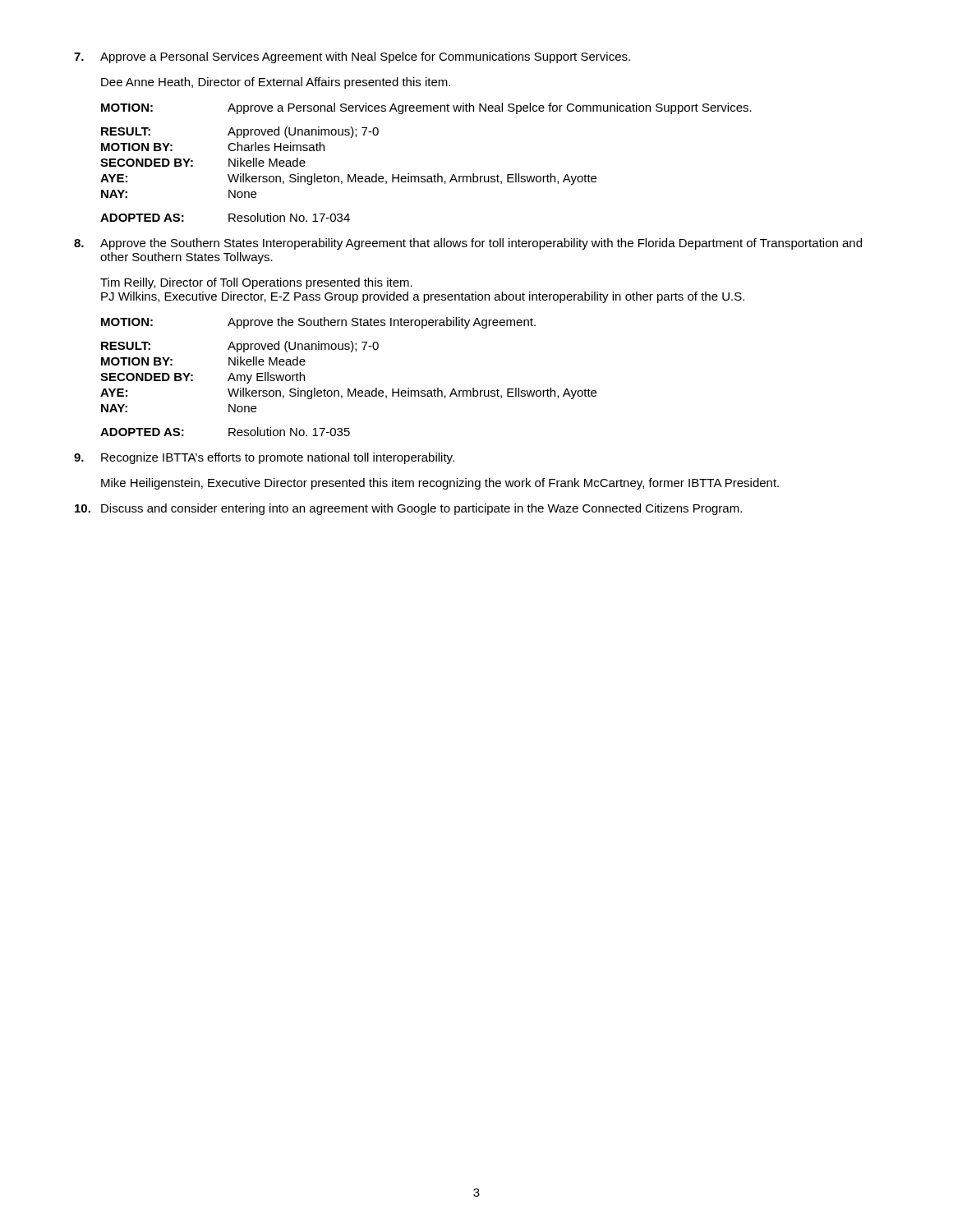953x1232 pixels.
Task: Navigate to the region starting "Tim Reilly, Director"
Action: click(423, 289)
